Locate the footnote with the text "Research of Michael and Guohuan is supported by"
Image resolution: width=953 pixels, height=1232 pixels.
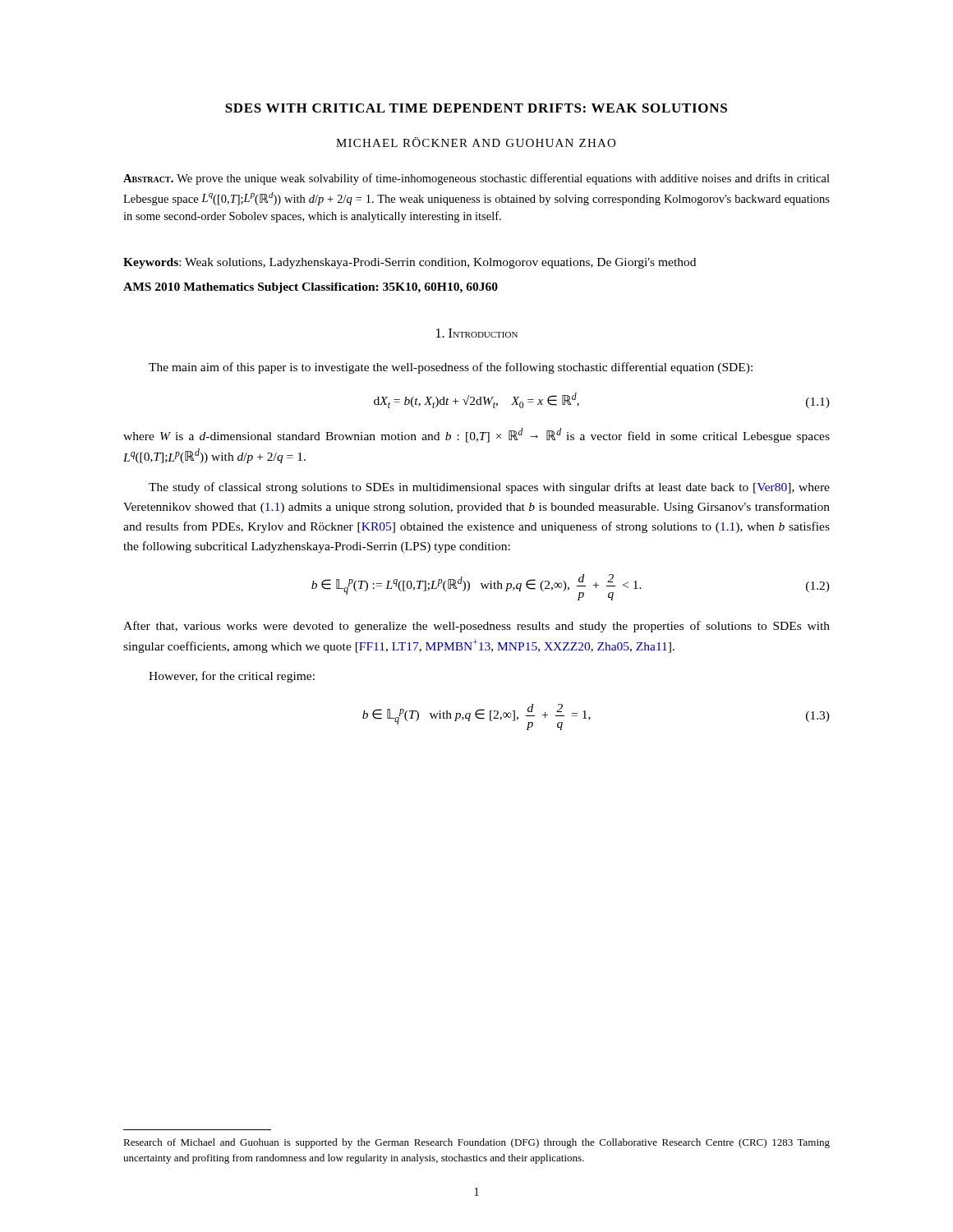tap(476, 1150)
